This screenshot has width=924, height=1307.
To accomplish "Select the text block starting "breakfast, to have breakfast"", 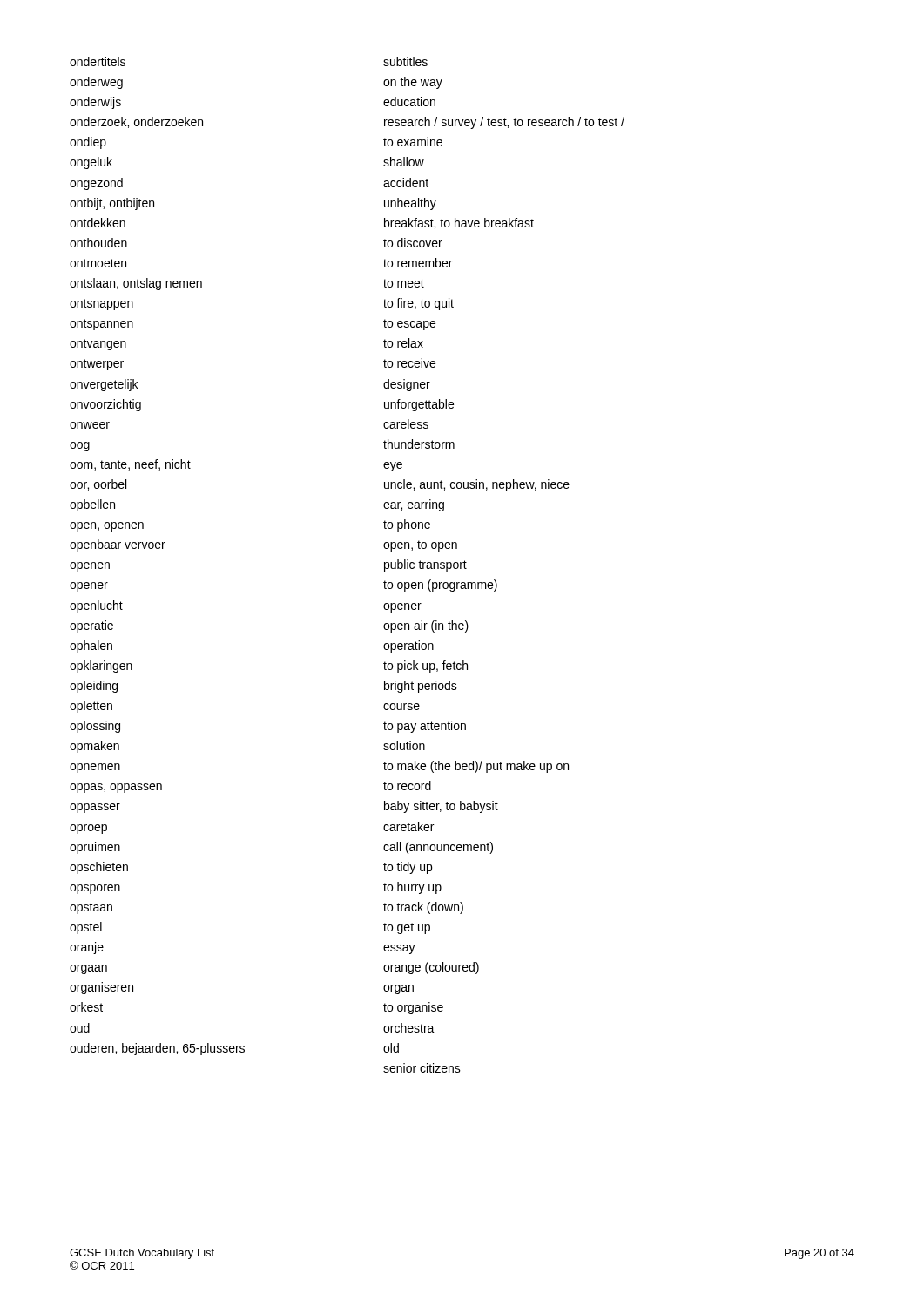I will tap(458, 223).
